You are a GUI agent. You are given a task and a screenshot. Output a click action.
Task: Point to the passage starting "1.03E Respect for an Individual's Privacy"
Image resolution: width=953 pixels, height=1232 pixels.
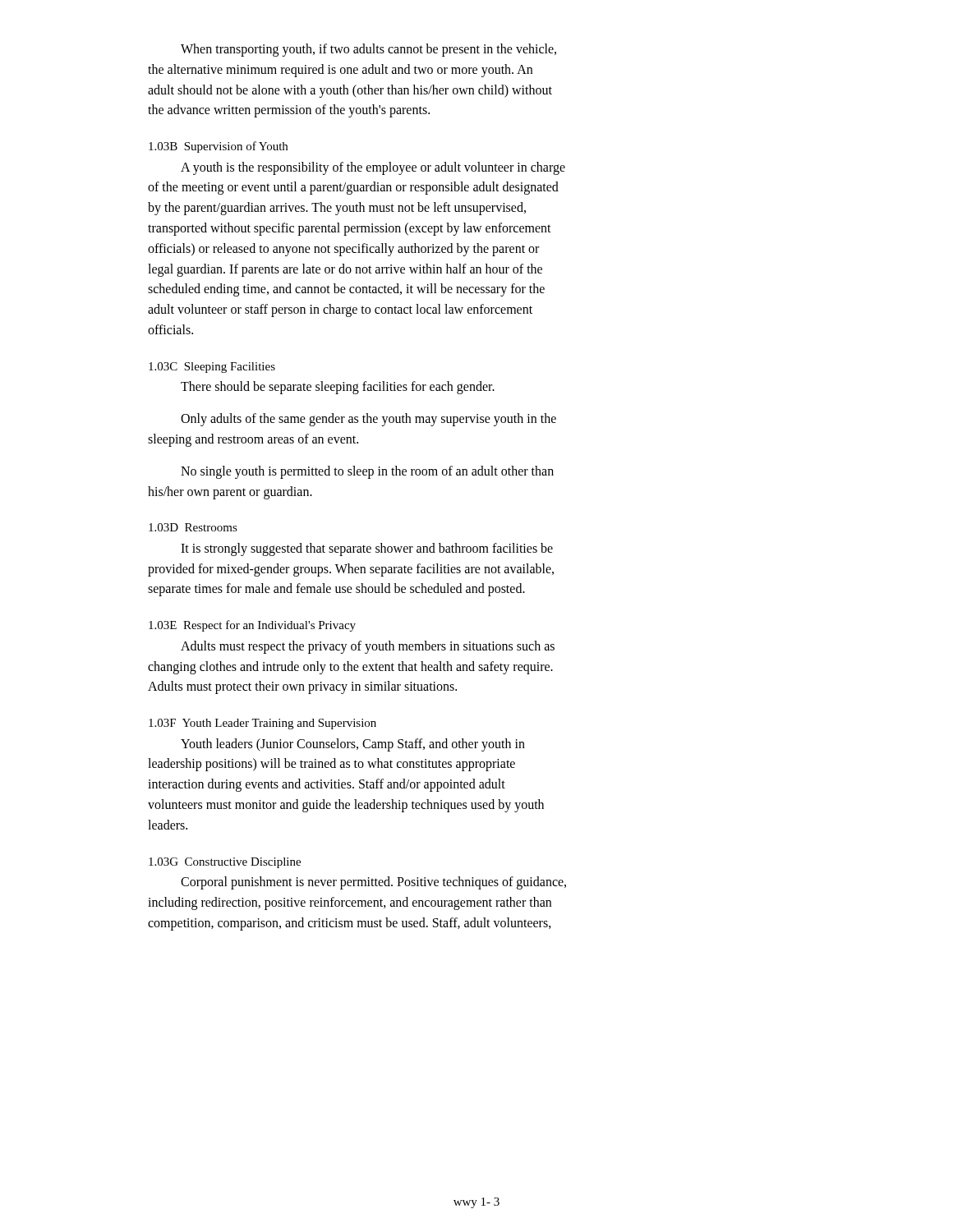pos(252,625)
